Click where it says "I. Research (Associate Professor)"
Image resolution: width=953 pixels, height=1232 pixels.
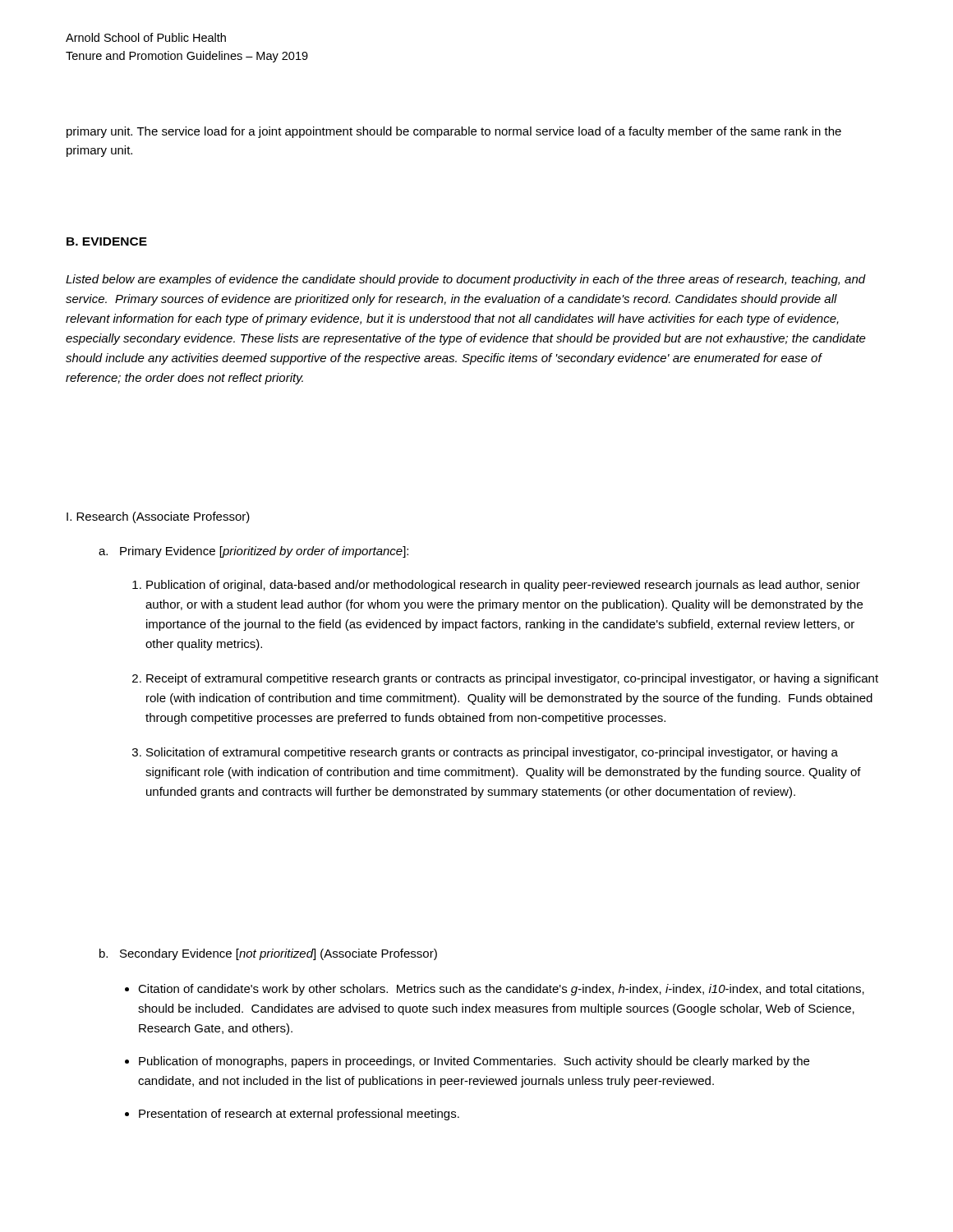point(158,516)
